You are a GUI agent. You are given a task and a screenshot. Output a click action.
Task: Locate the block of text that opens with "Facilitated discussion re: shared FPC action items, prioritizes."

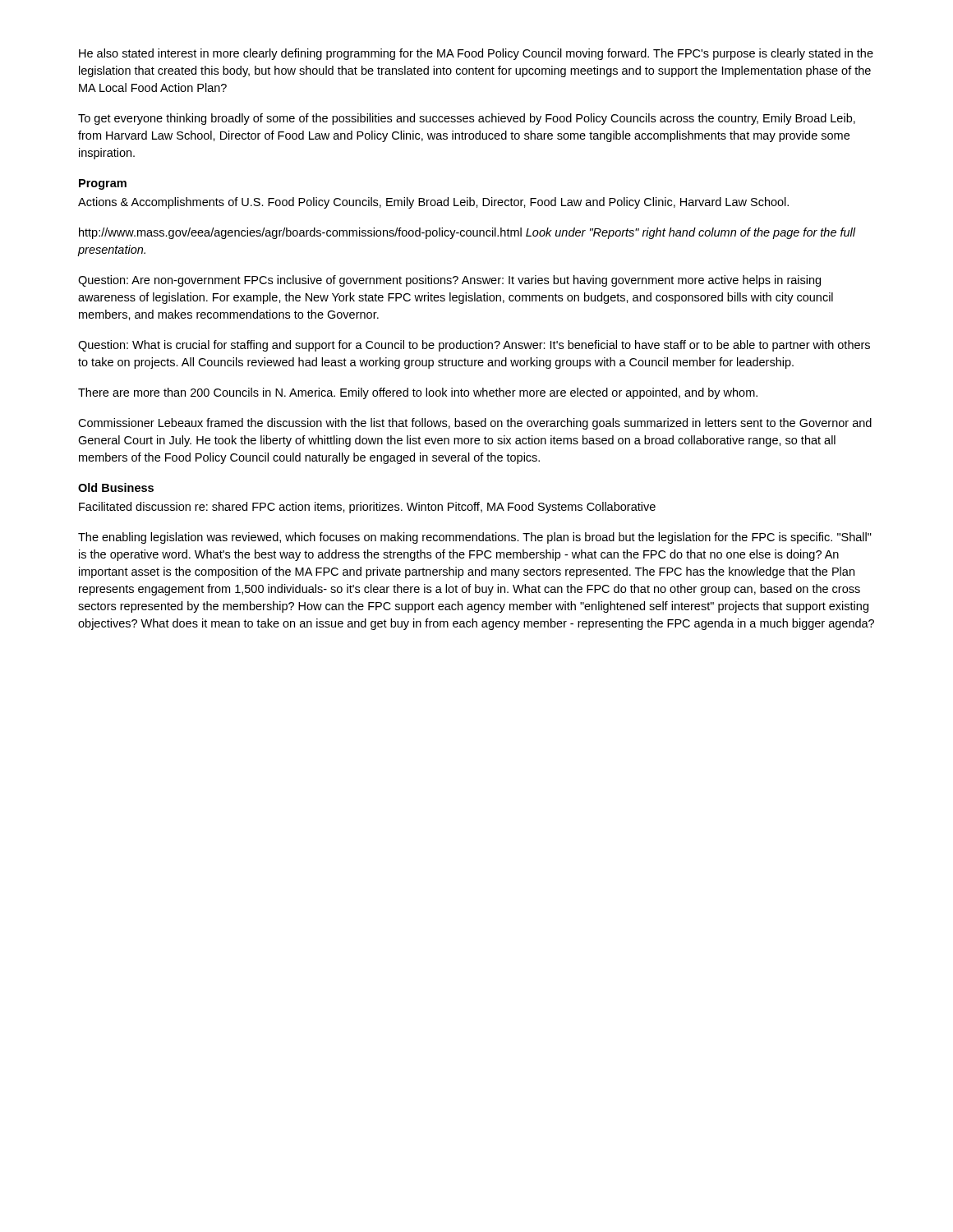[367, 507]
